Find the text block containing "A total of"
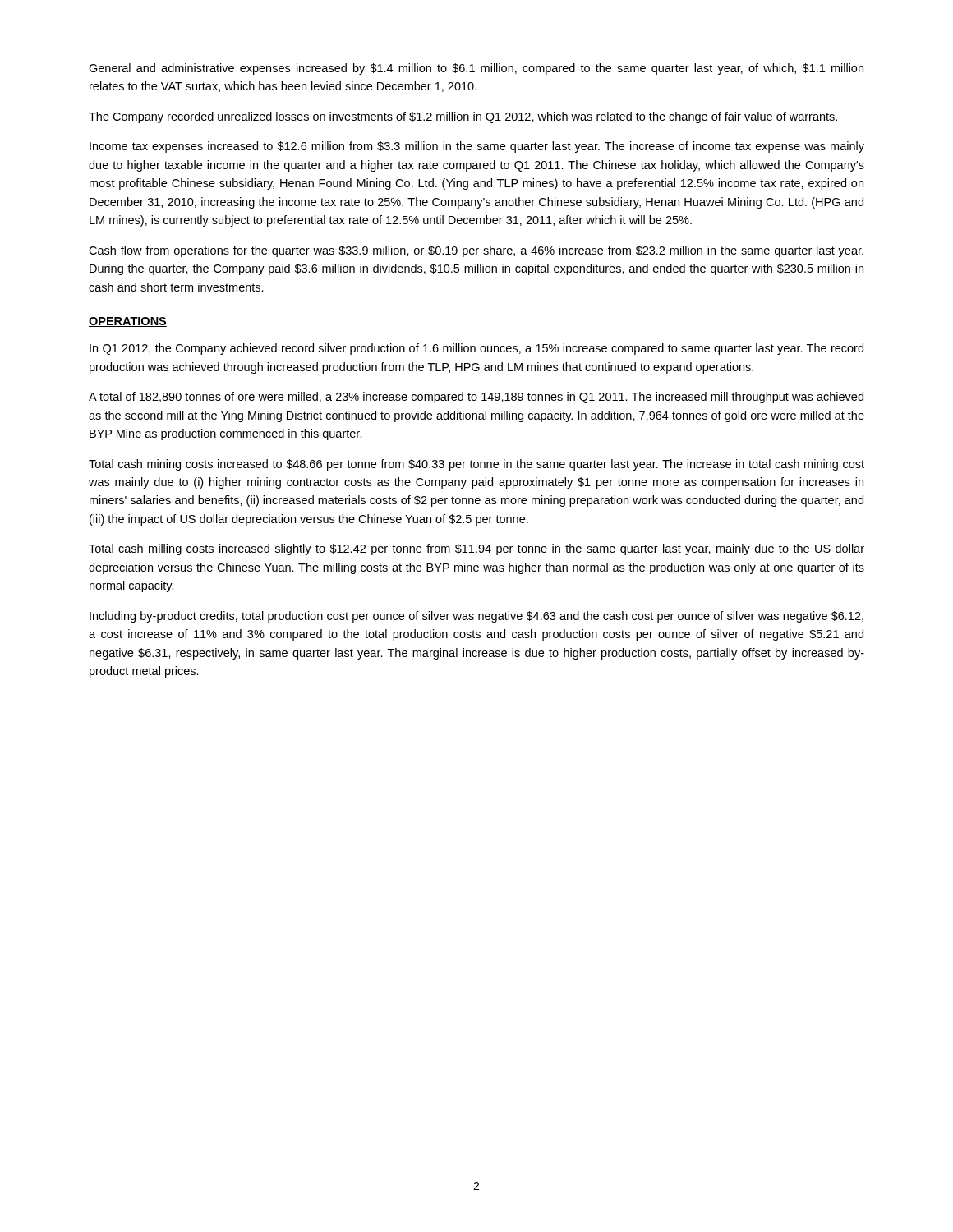953x1232 pixels. coord(476,415)
